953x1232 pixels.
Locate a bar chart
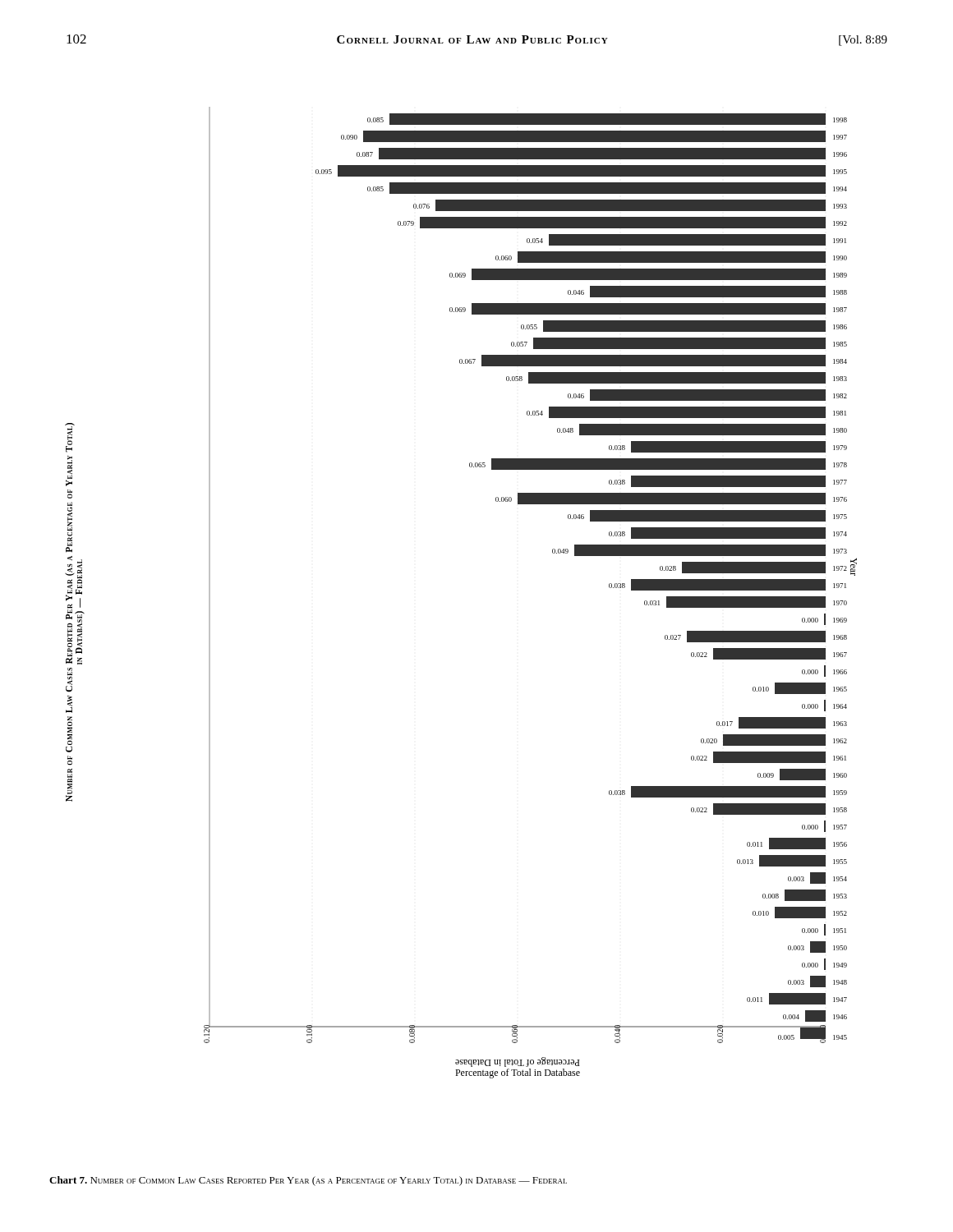point(483,612)
